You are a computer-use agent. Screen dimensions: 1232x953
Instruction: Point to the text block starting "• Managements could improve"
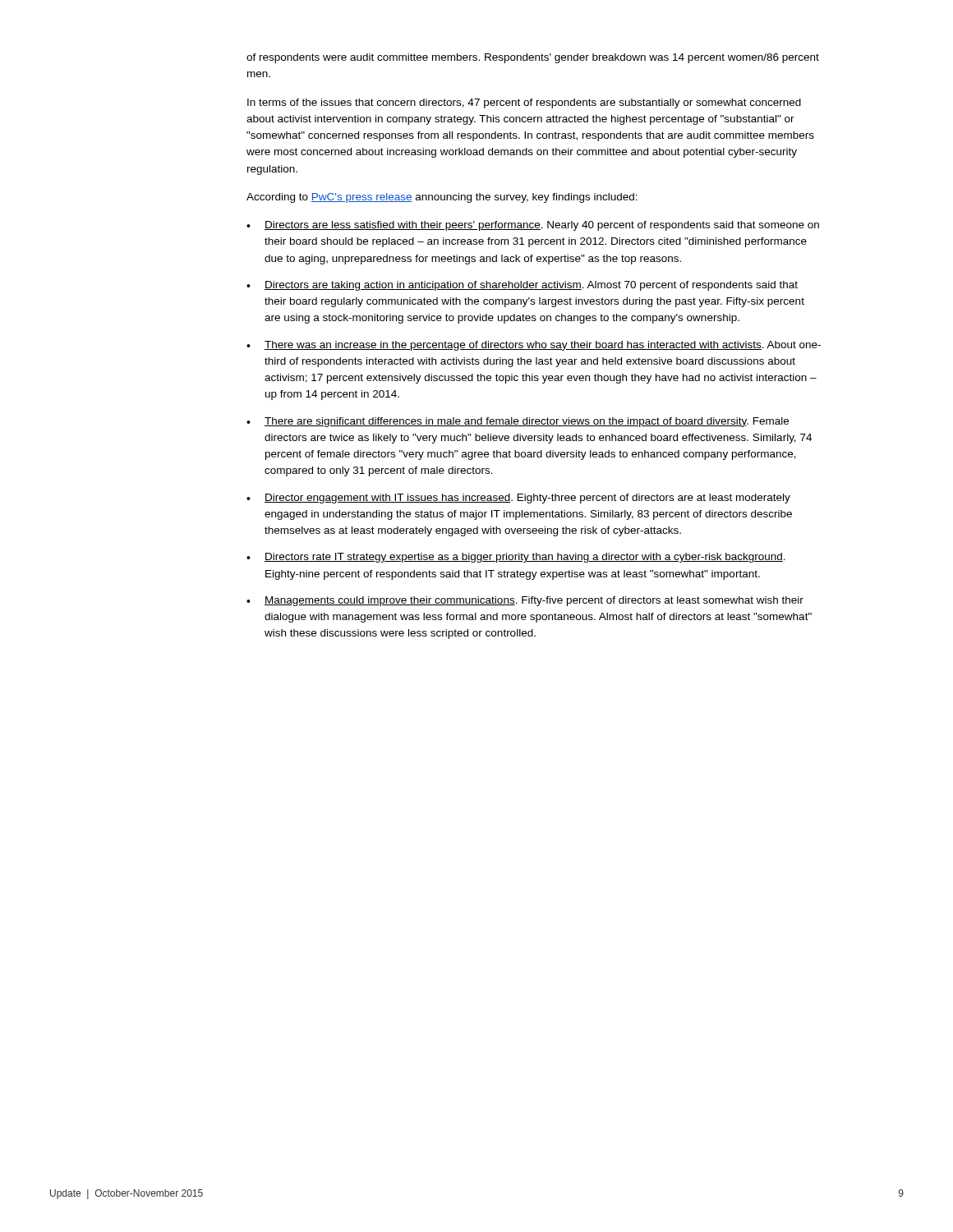point(534,617)
